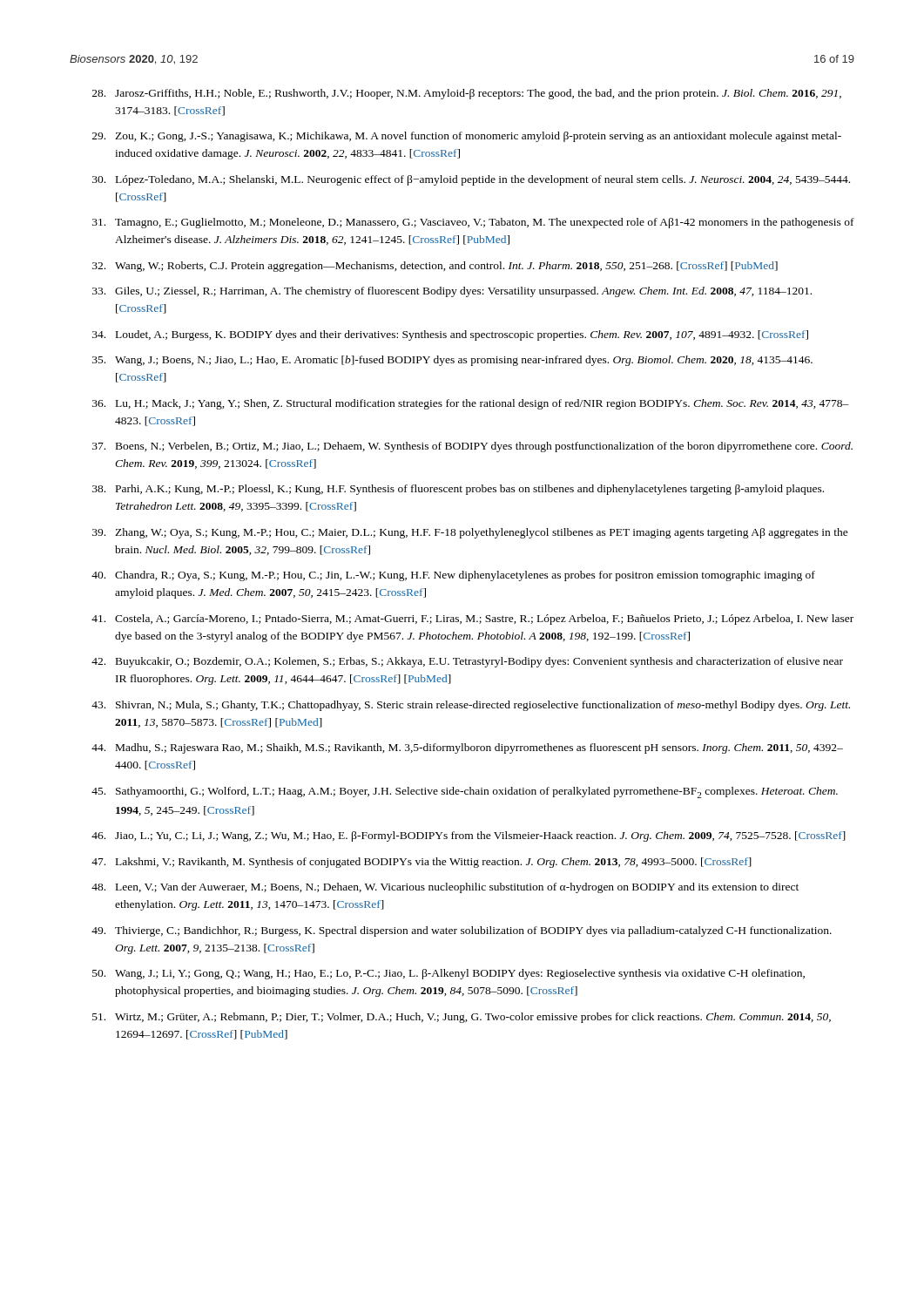Point to the text block starting "49. Thivierge, C.; Bandichhor, R.; Burgess, K. Spectral"
The width and height of the screenshot is (924, 1307).
tap(462, 939)
